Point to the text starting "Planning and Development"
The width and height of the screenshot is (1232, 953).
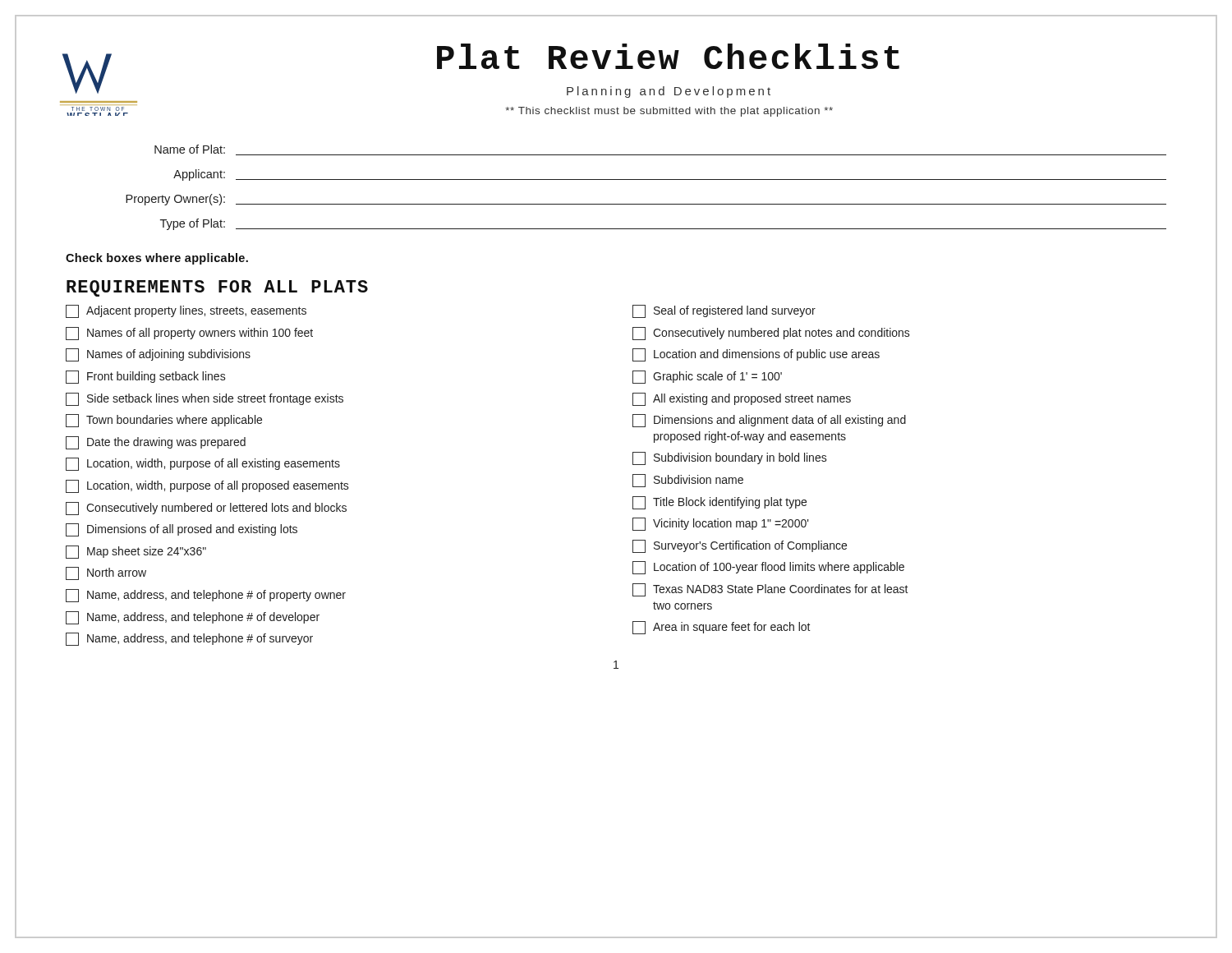point(669,91)
